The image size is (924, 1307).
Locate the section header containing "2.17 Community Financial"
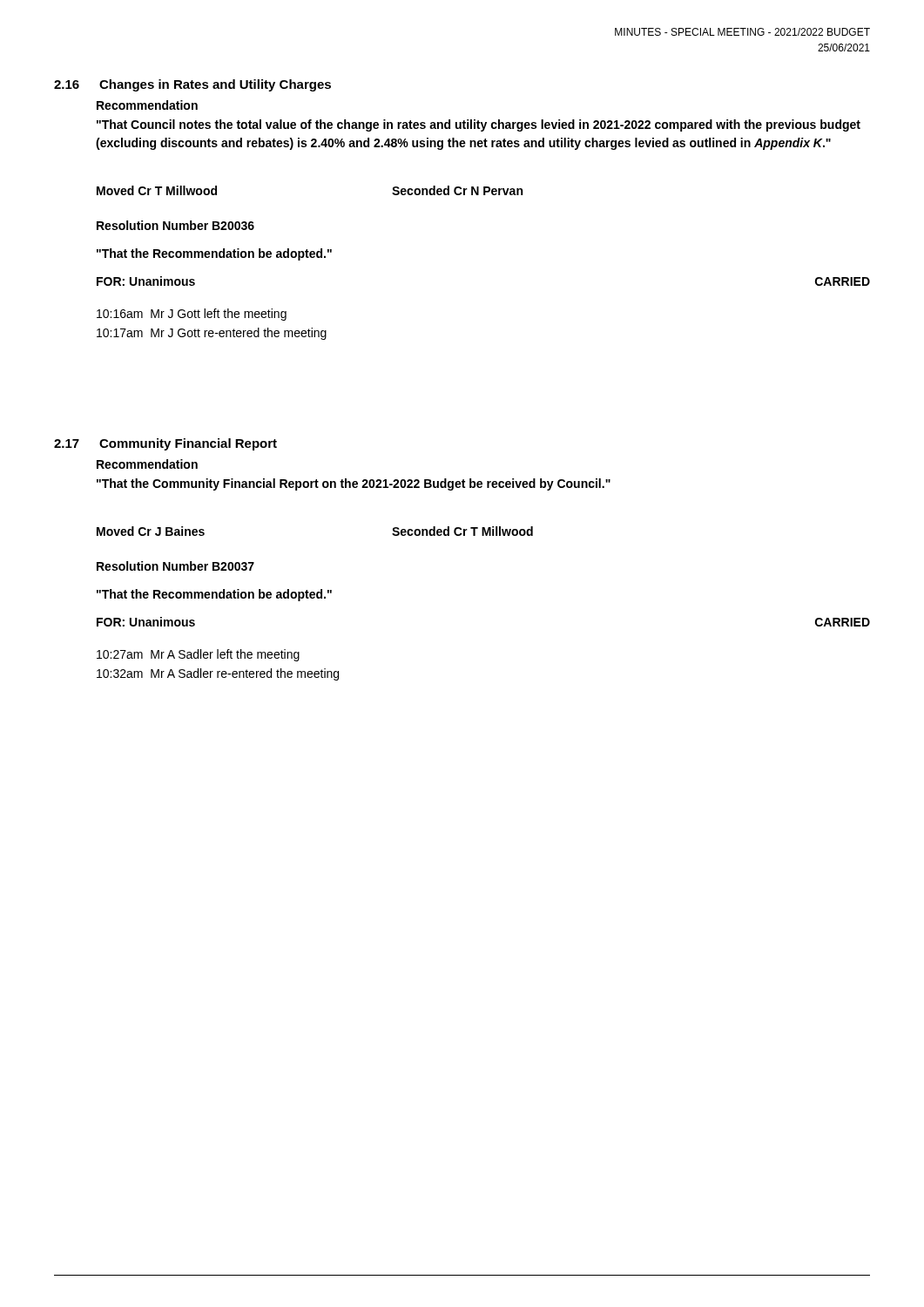click(165, 443)
